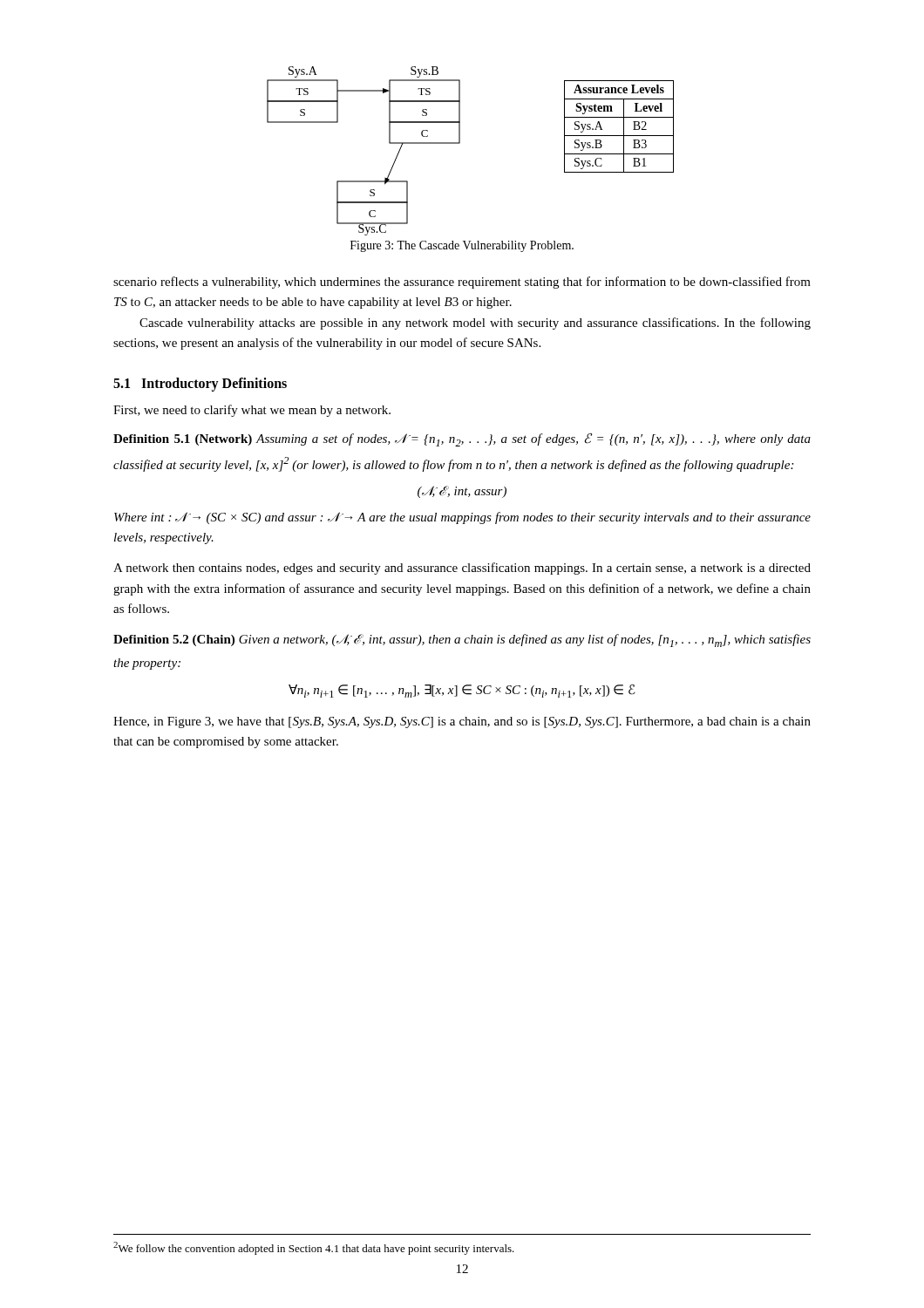Click on the text block starting "A network then contains nodes, edges and security"
This screenshot has width=924, height=1308.
coord(462,588)
